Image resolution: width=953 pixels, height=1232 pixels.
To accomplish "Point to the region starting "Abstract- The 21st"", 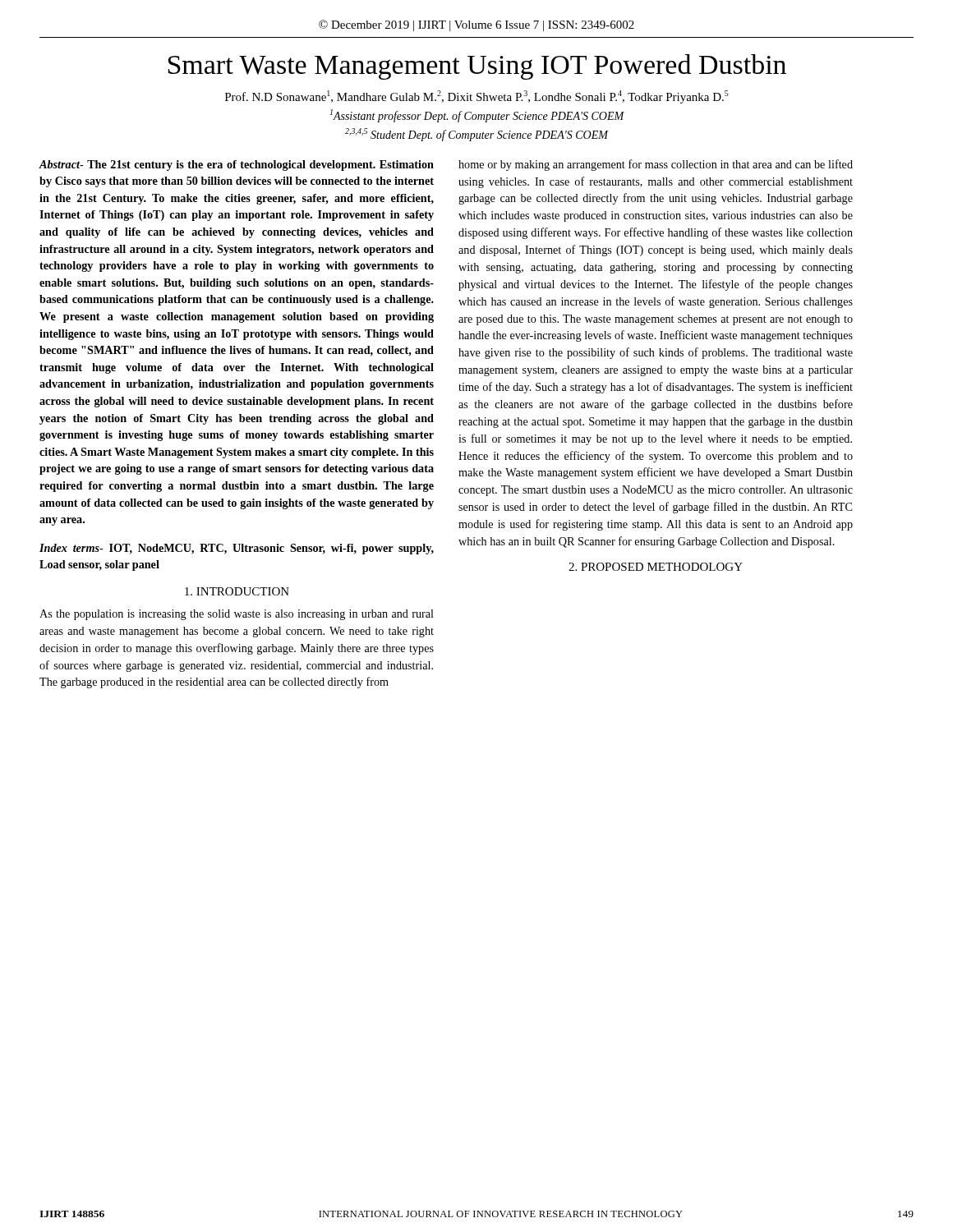I will pos(237,342).
